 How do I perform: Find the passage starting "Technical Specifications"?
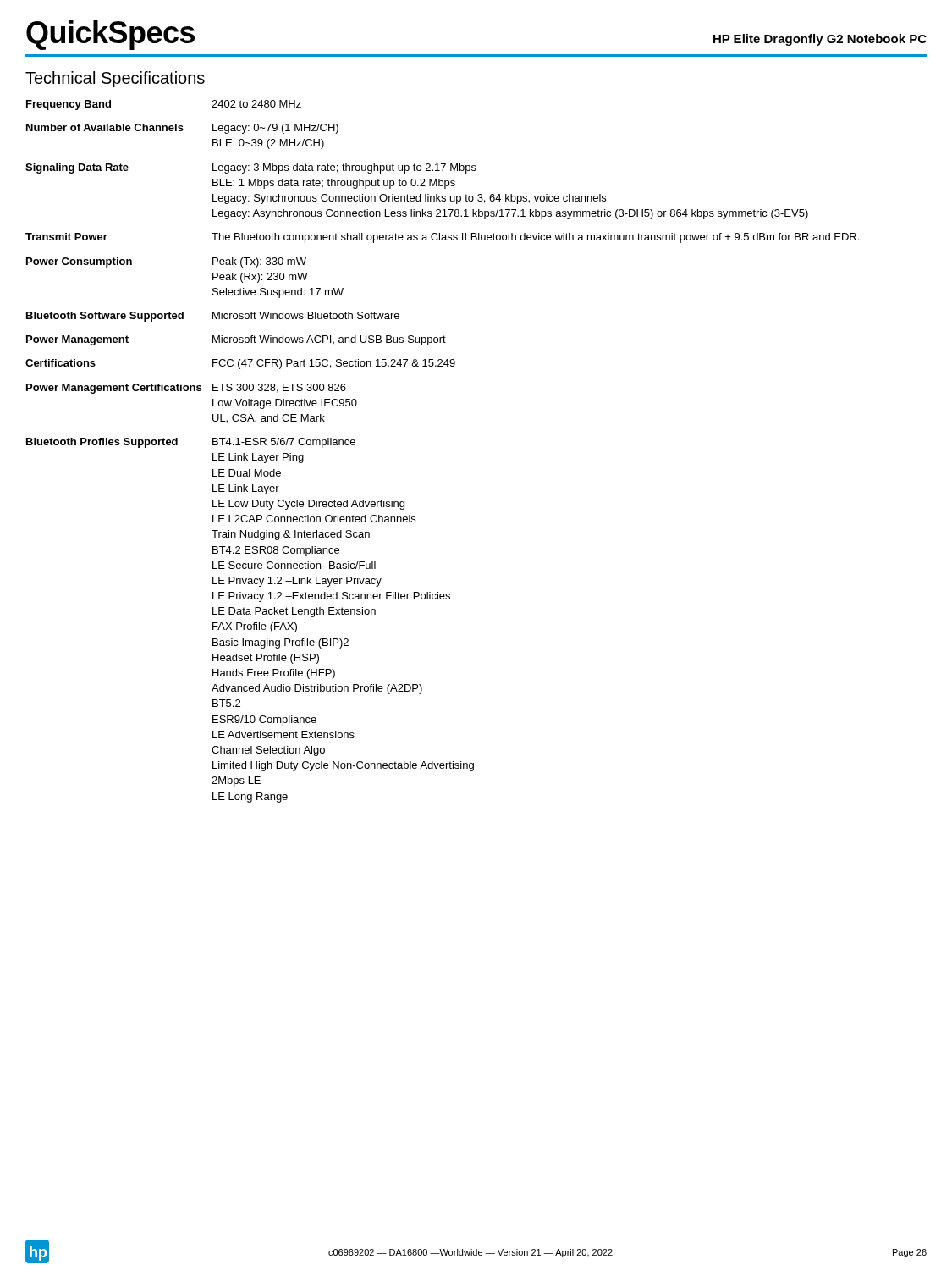(115, 78)
